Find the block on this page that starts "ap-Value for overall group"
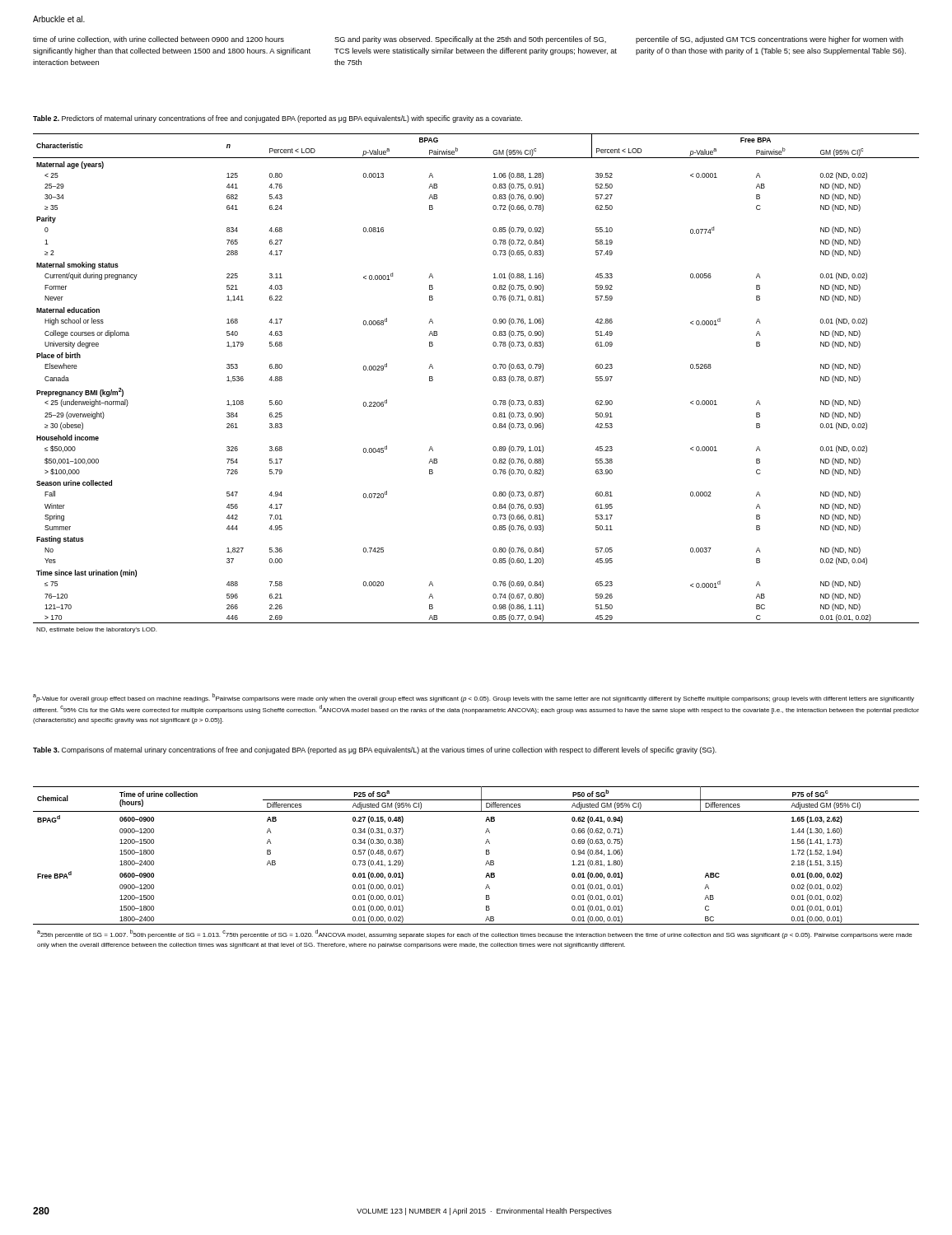Image resolution: width=952 pixels, height=1235 pixels. (476, 708)
